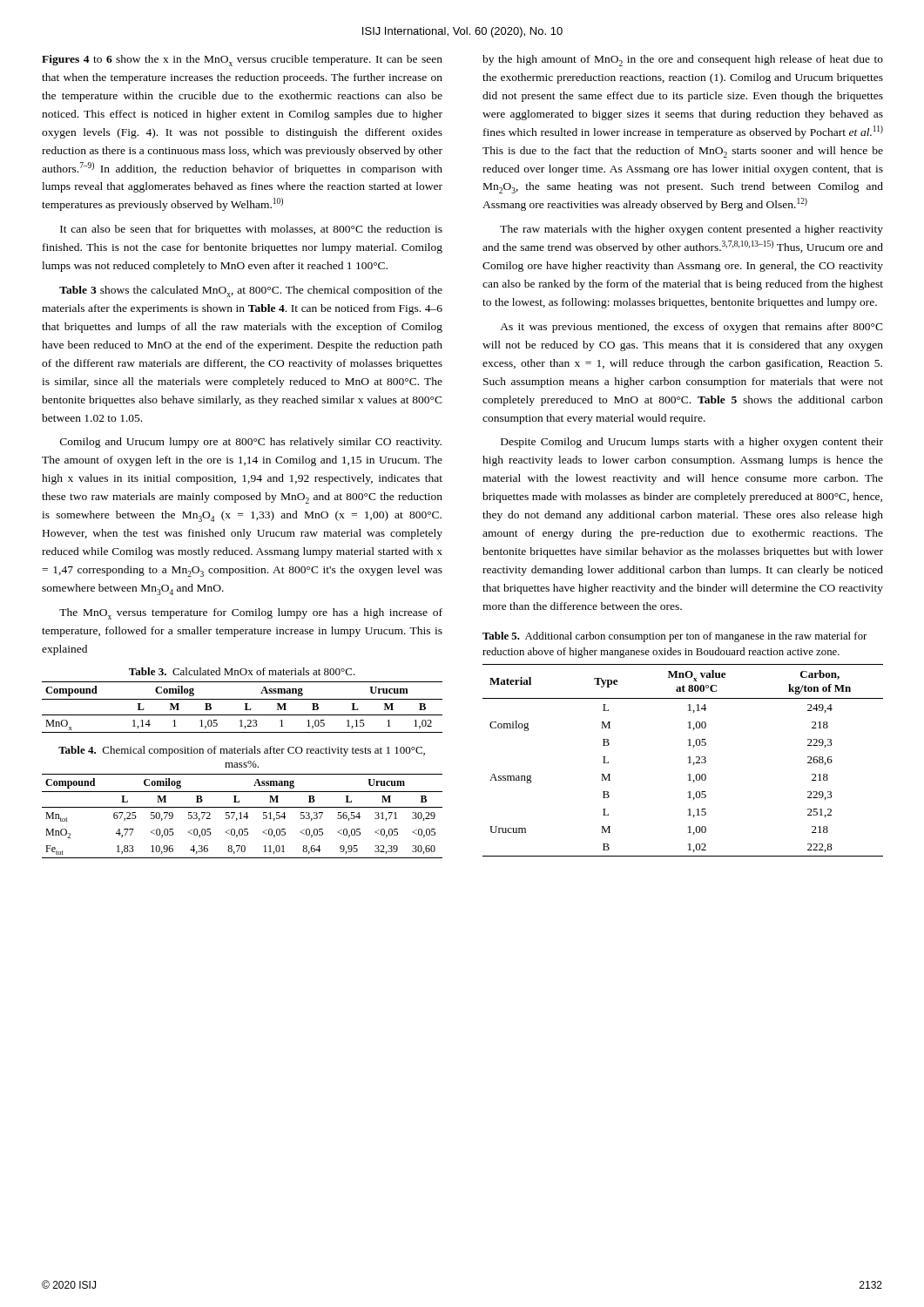
Task: Where is the passage that starts "It can also"?
Action: [242, 247]
